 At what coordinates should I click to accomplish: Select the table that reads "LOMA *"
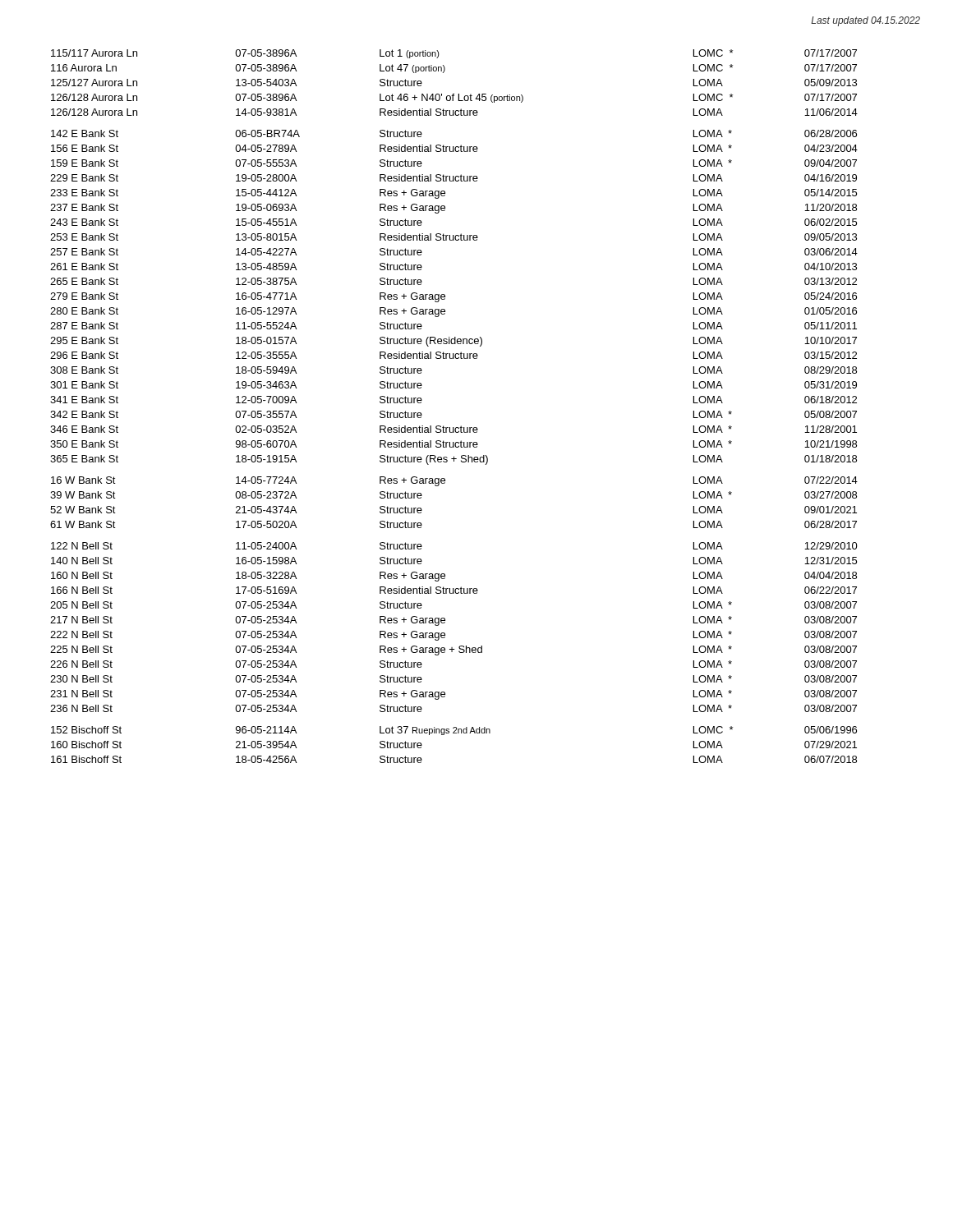click(x=483, y=406)
